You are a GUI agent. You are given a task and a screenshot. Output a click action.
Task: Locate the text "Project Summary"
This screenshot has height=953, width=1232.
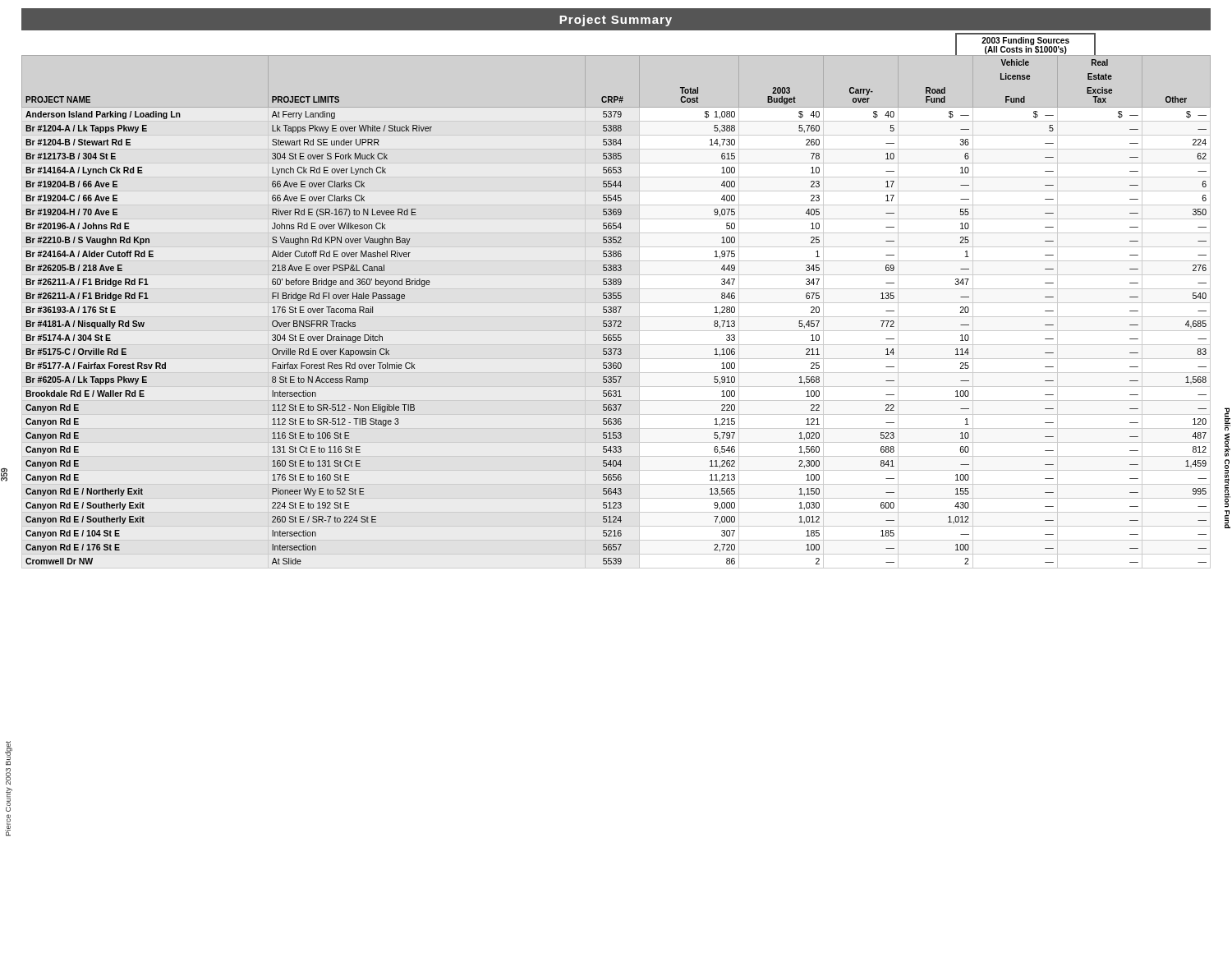616,19
